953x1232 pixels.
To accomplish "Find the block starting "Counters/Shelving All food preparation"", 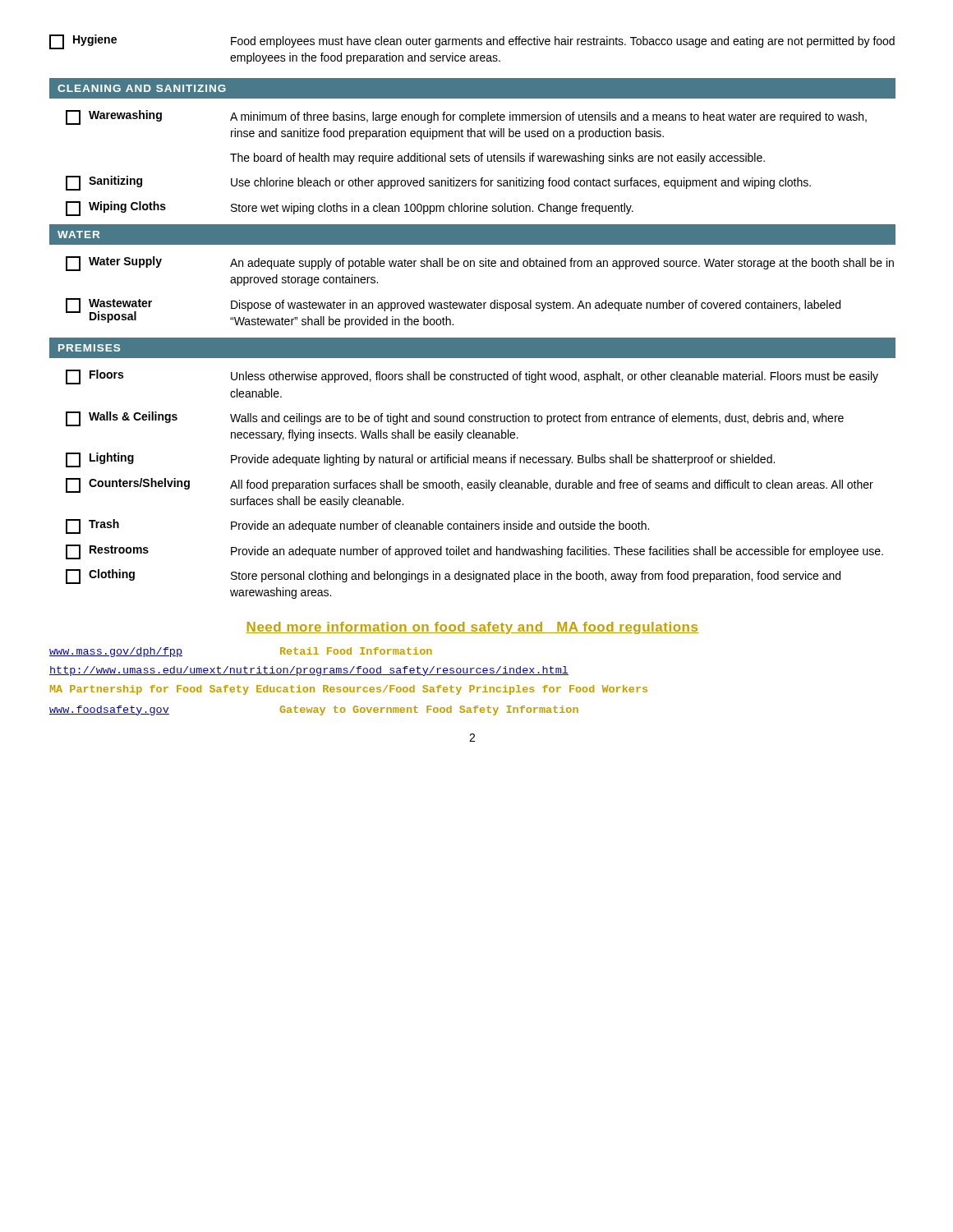I will pos(472,493).
